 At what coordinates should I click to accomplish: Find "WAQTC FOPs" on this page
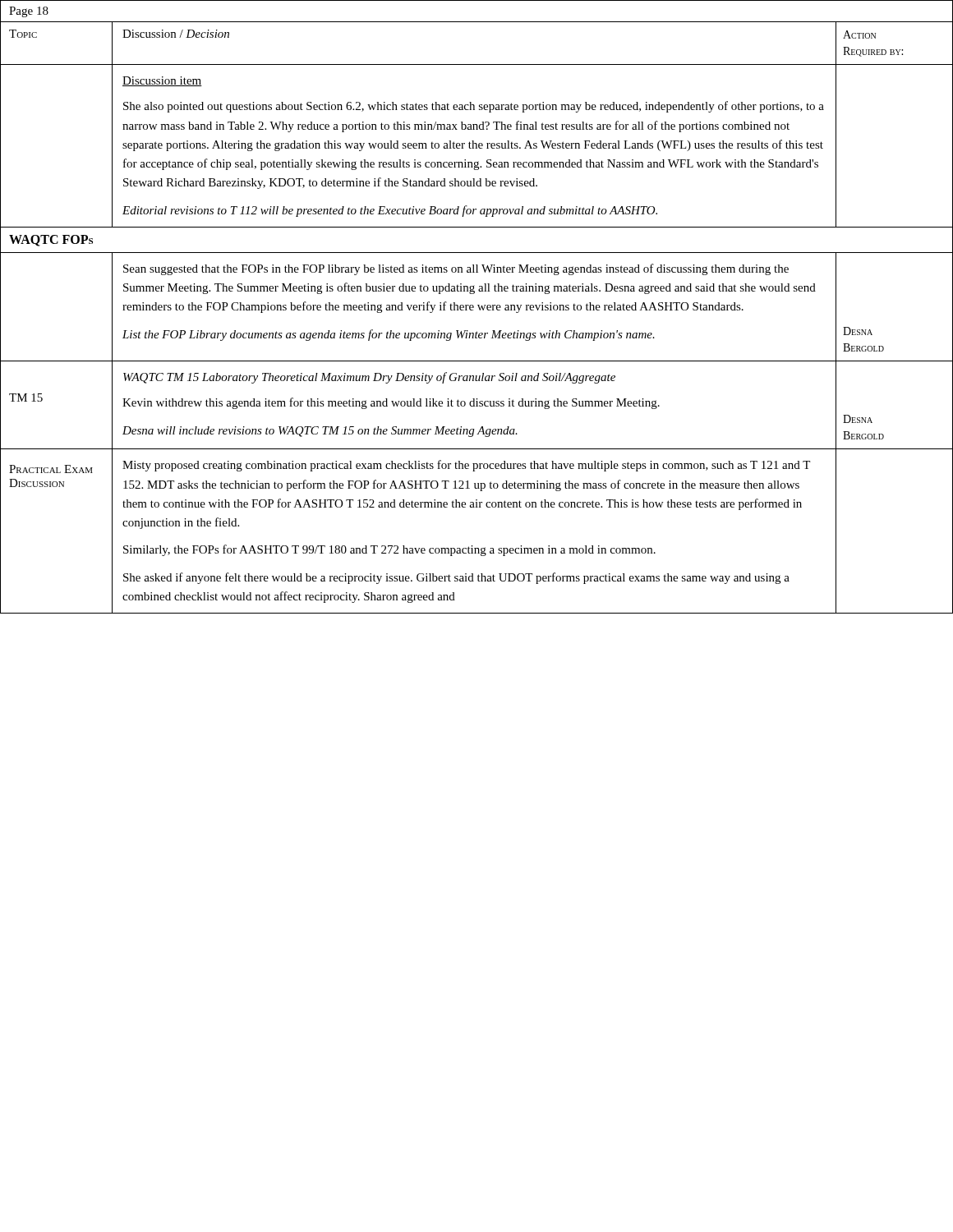(x=51, y=239)
